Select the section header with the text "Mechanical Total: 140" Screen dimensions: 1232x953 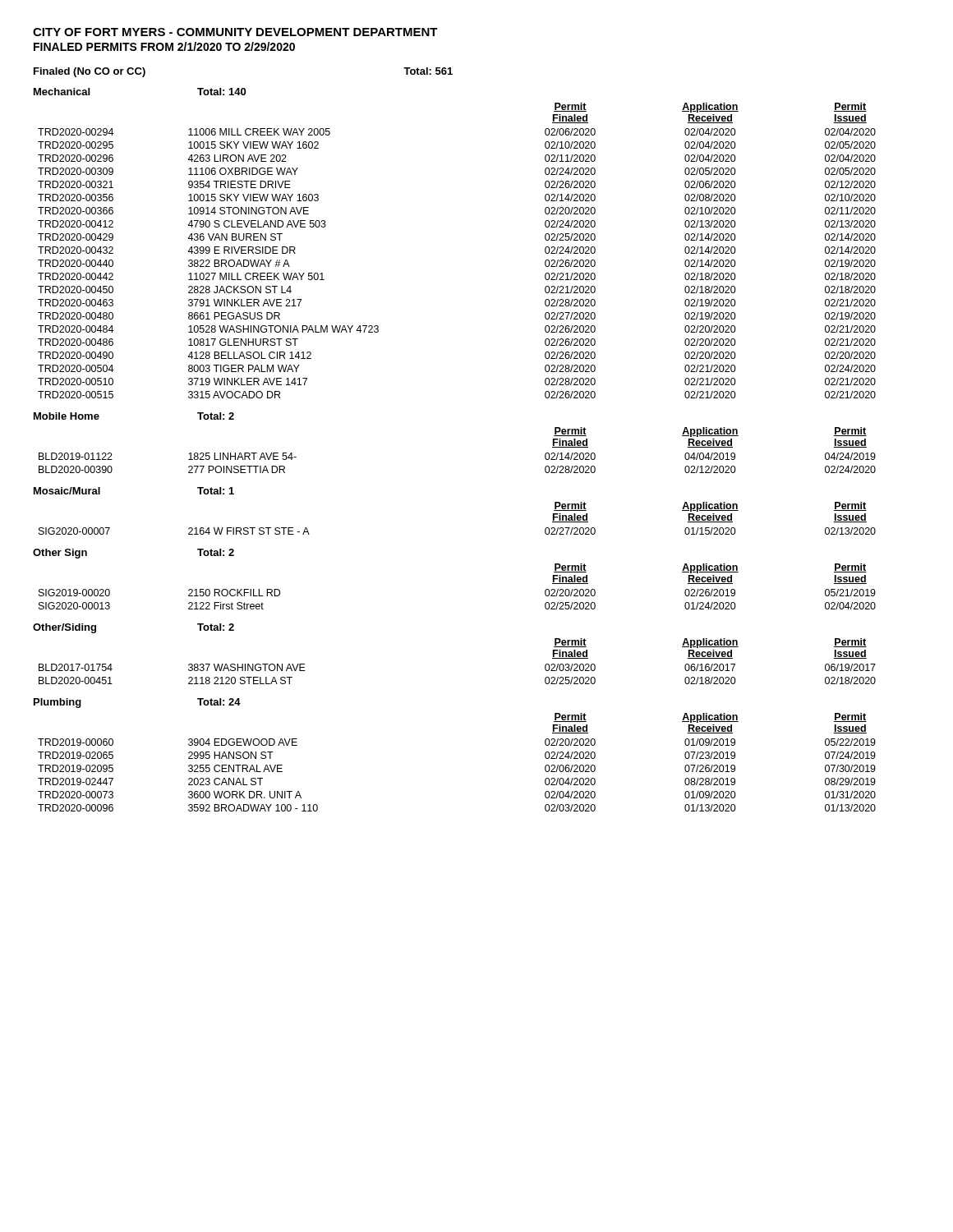(x=63, y=91)
